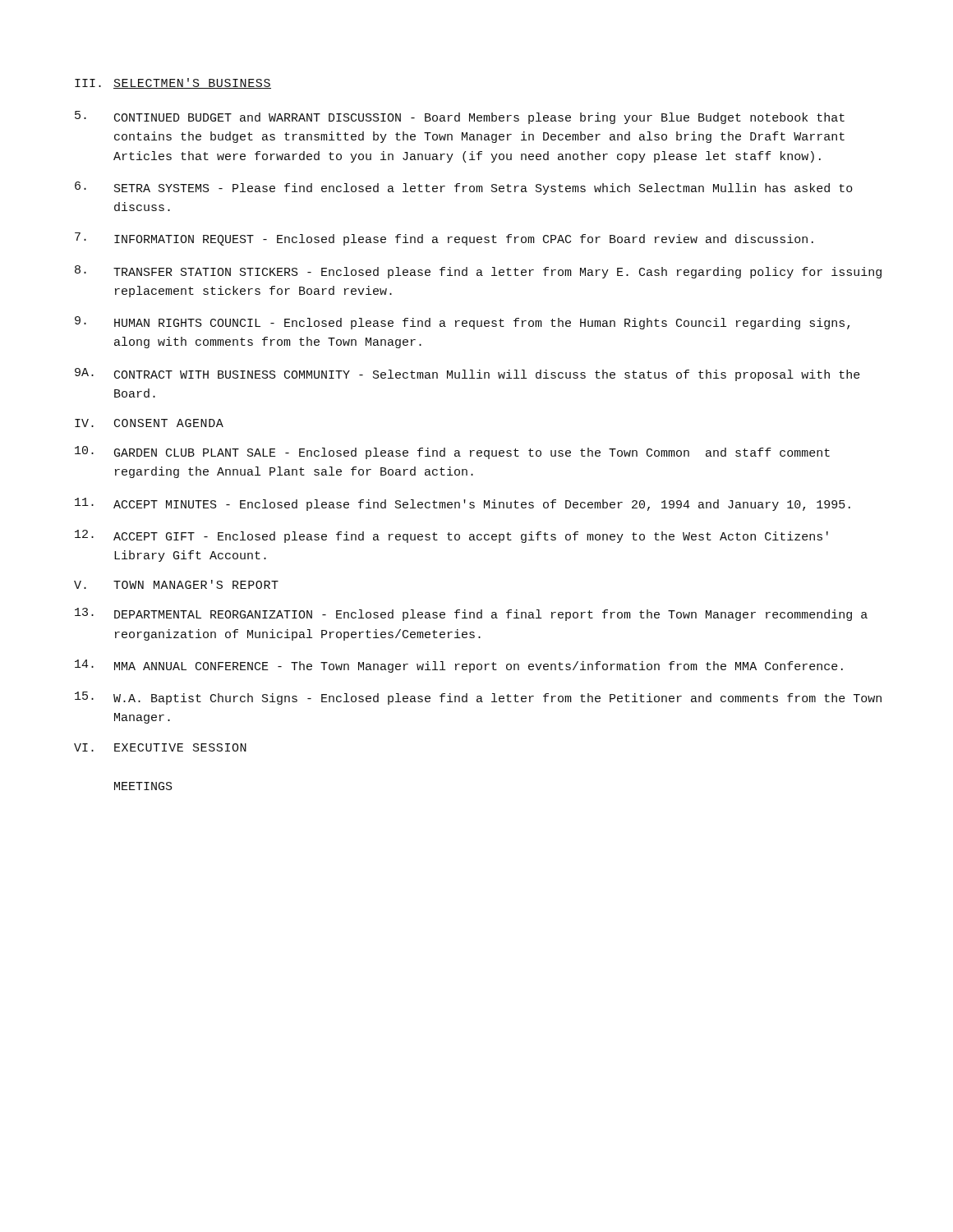Select the list item that says "12. ACCEPT GIFT - Enclosed please find a"
Image resolution: width=953 pixels, height=1232 pixels.
(481, 547)
